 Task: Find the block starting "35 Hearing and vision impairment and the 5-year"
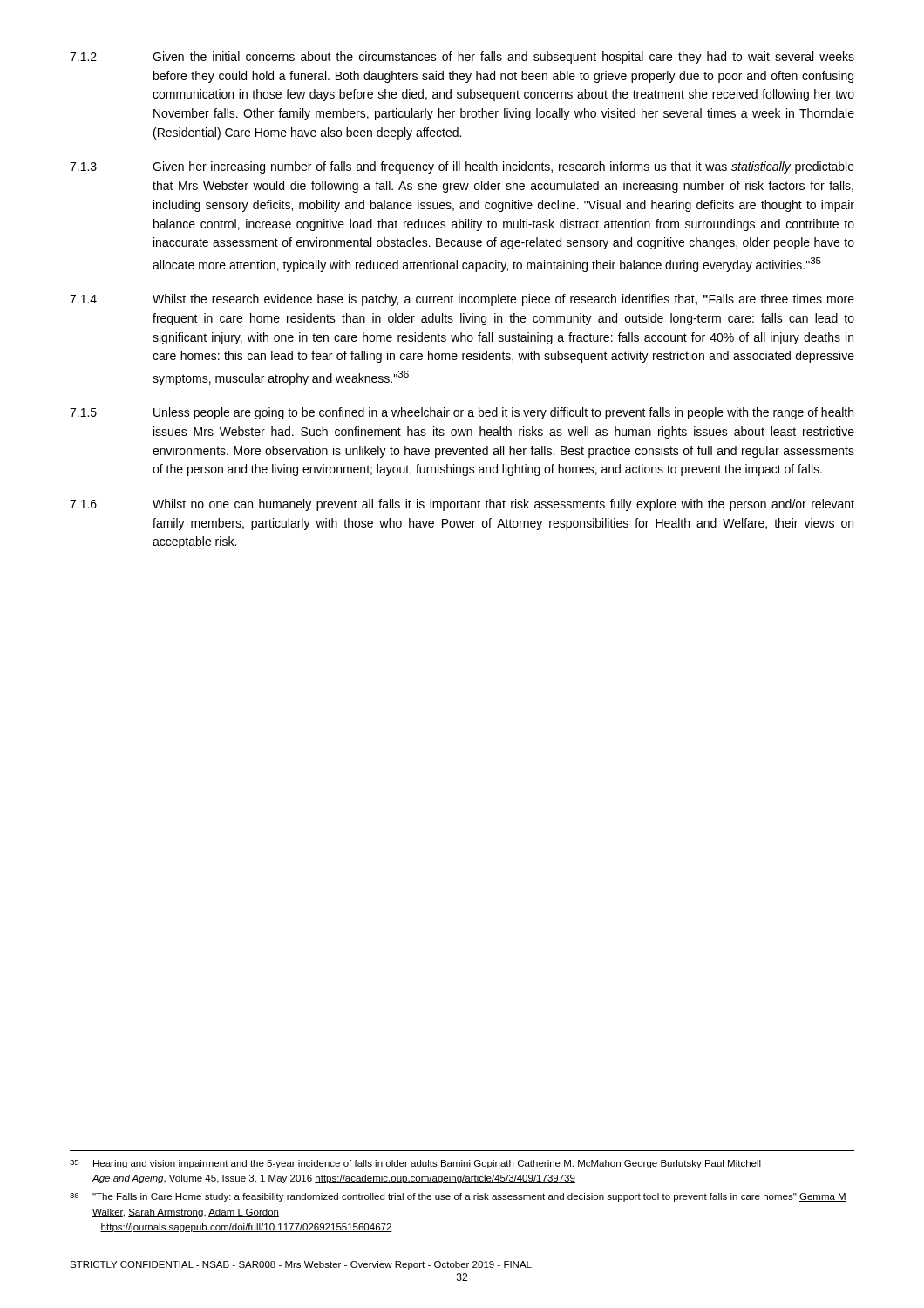tap(462, 1171)
